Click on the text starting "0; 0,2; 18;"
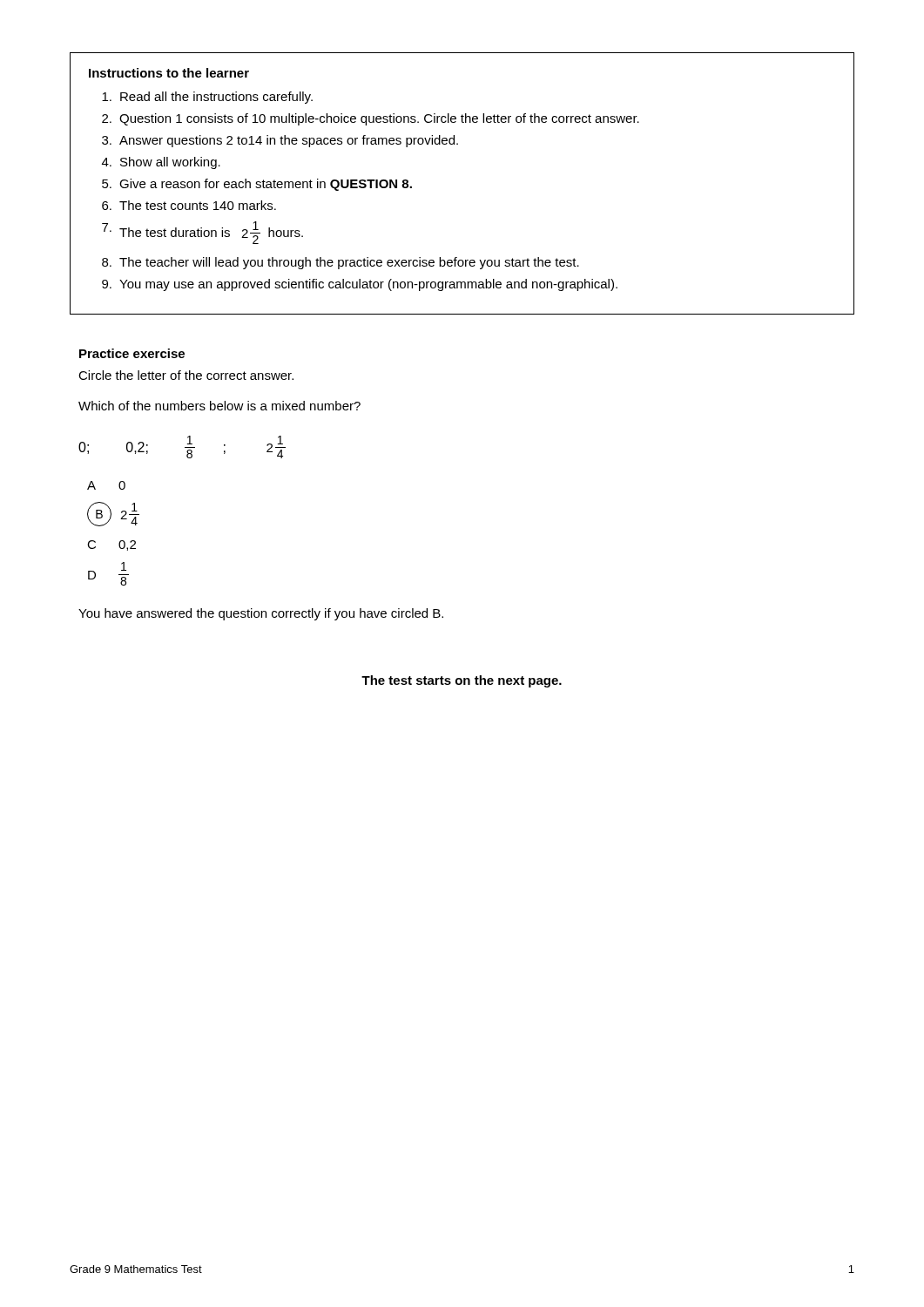This screenshot has height=1307, width=924. point(182,448)
